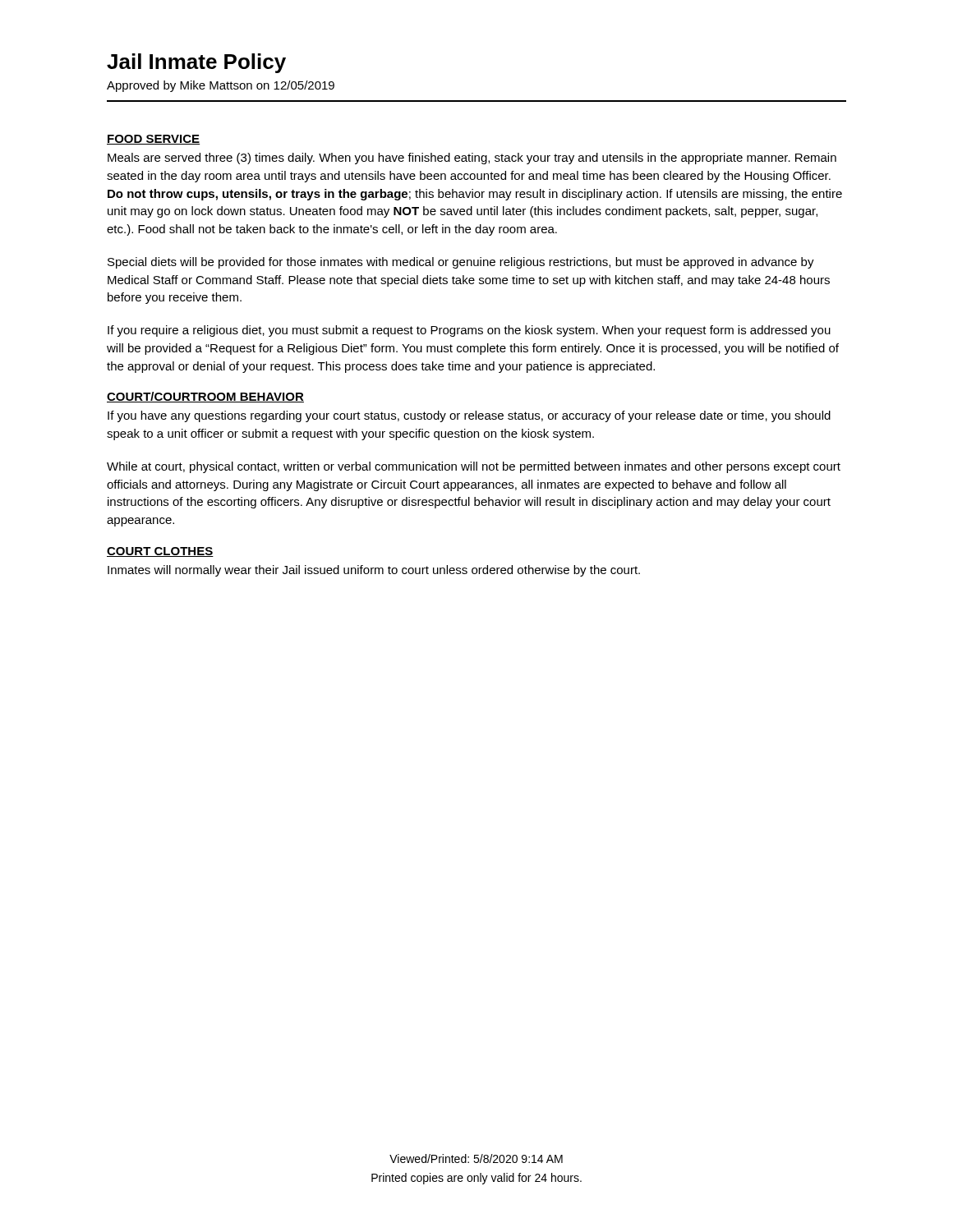The width and height of the screenshot is (953, 1232).
Task: Find the block starting "COURT CLOTHES"
Action: 160,551
